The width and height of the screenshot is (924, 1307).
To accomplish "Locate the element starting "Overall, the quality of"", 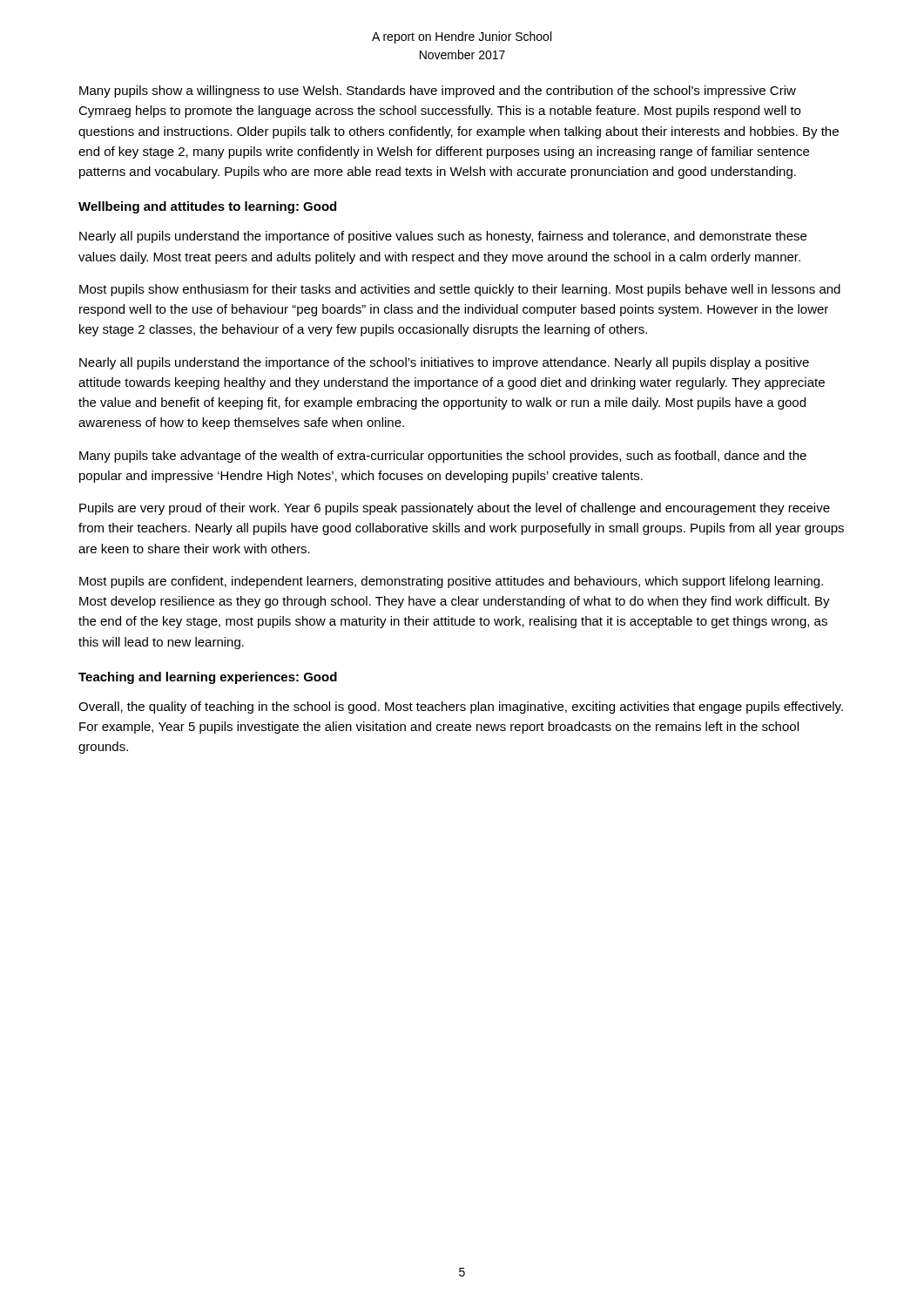I will point(462,726).
